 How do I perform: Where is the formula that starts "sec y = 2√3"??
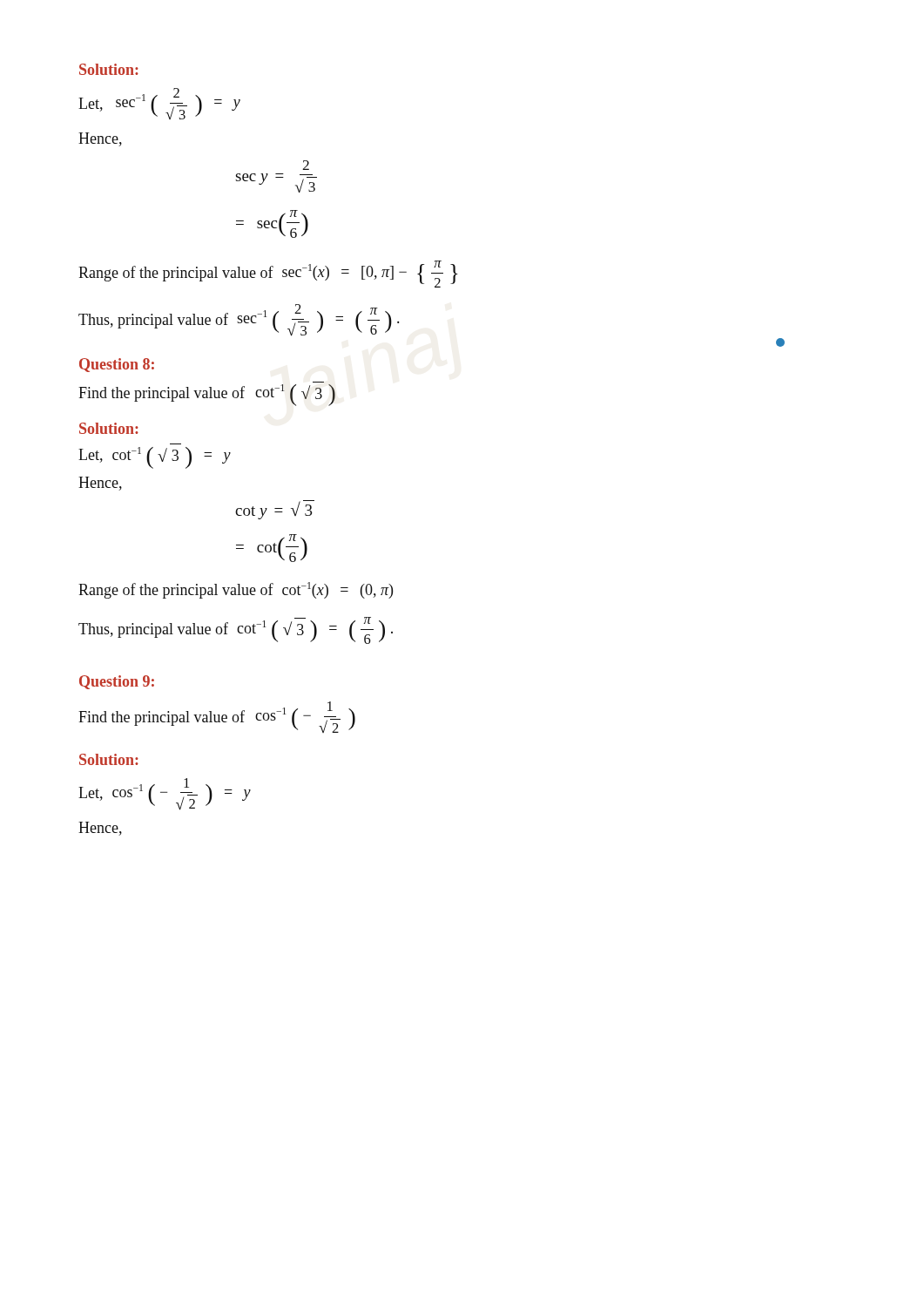306,165
